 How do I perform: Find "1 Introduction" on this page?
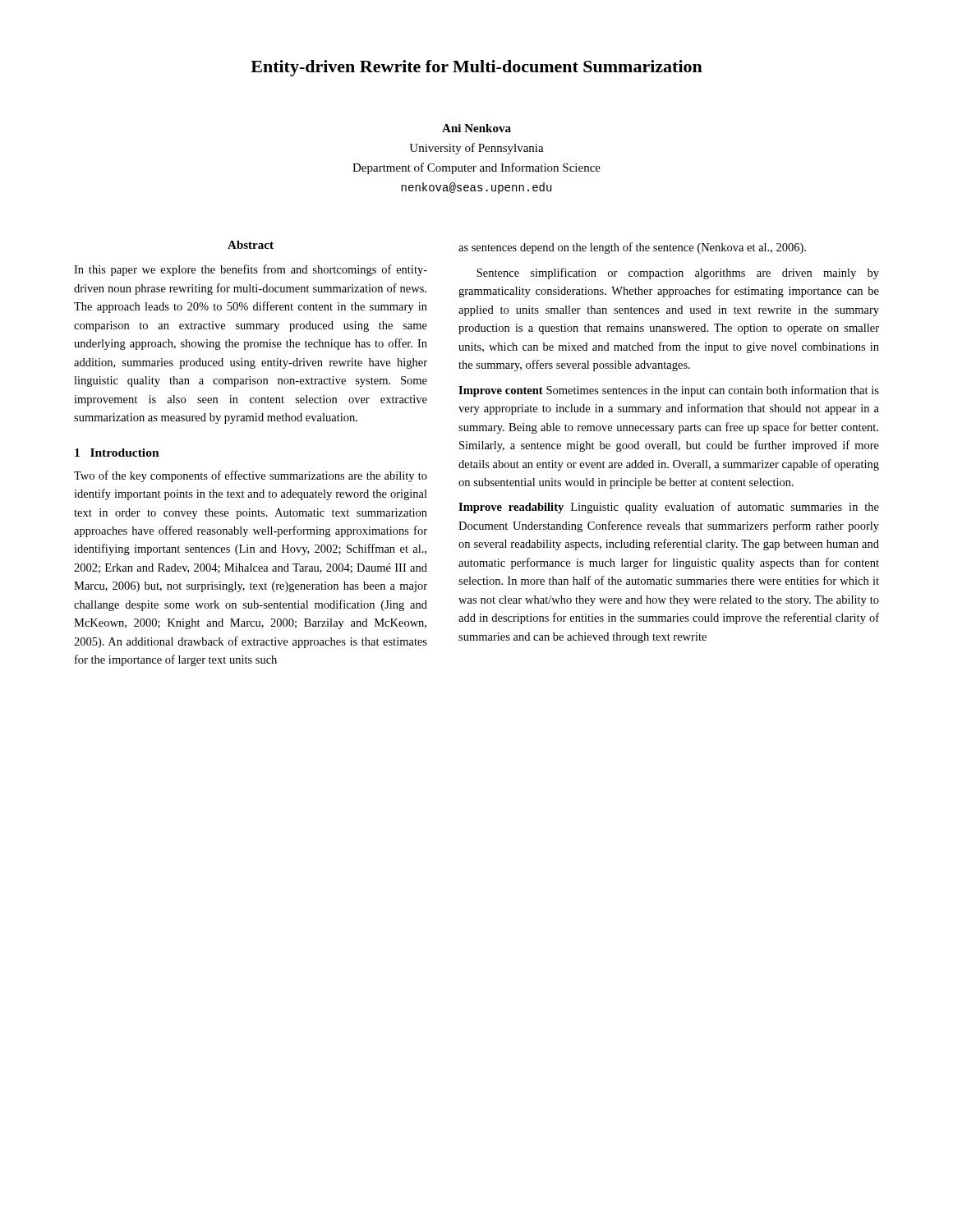pyautogui.click(x=116, y=452)
